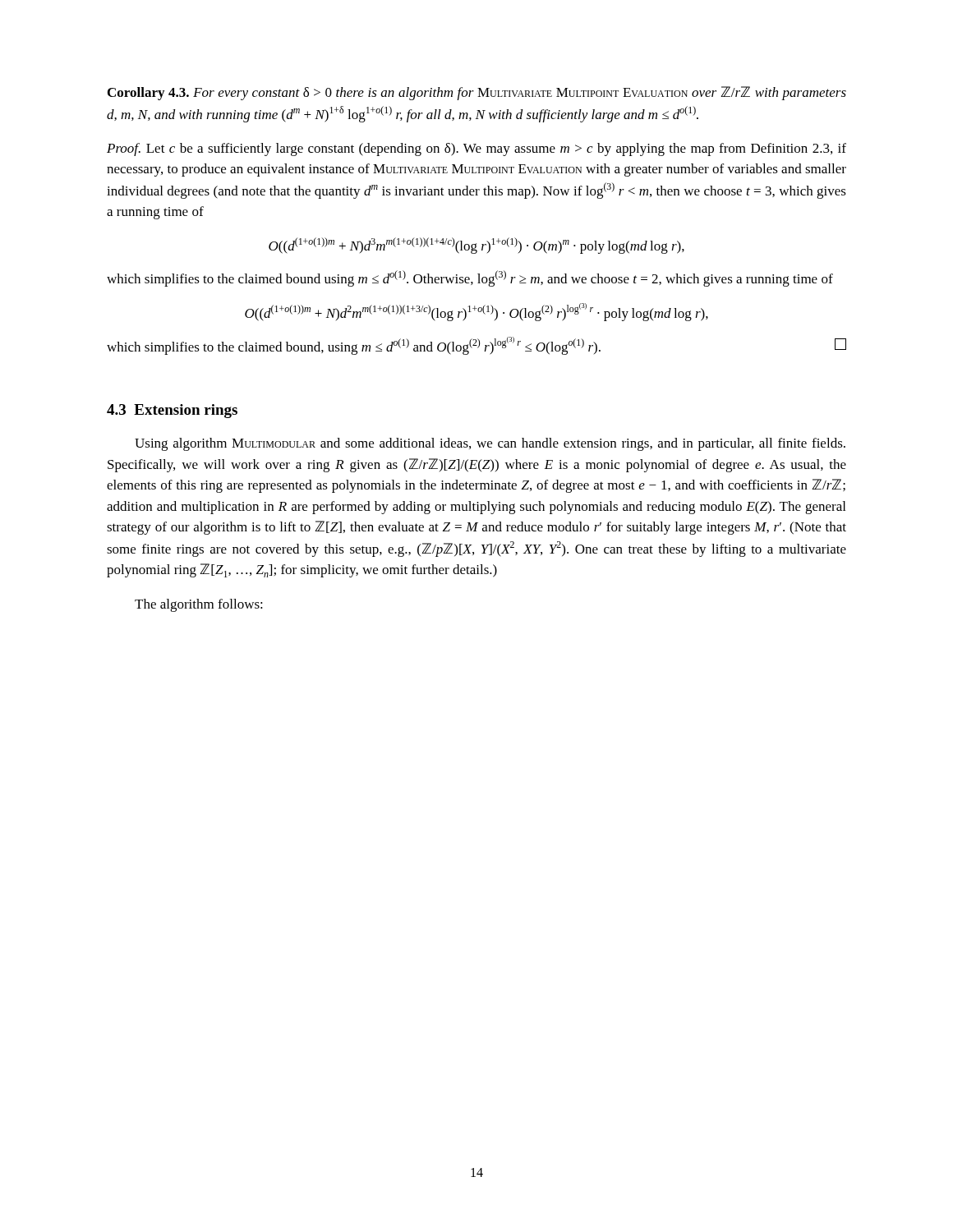This screenshot has height=1232, width=953.
Task: Find the text block containing "Proof. Let c be a sufficiently large constant"
Action: pos(476,180)
